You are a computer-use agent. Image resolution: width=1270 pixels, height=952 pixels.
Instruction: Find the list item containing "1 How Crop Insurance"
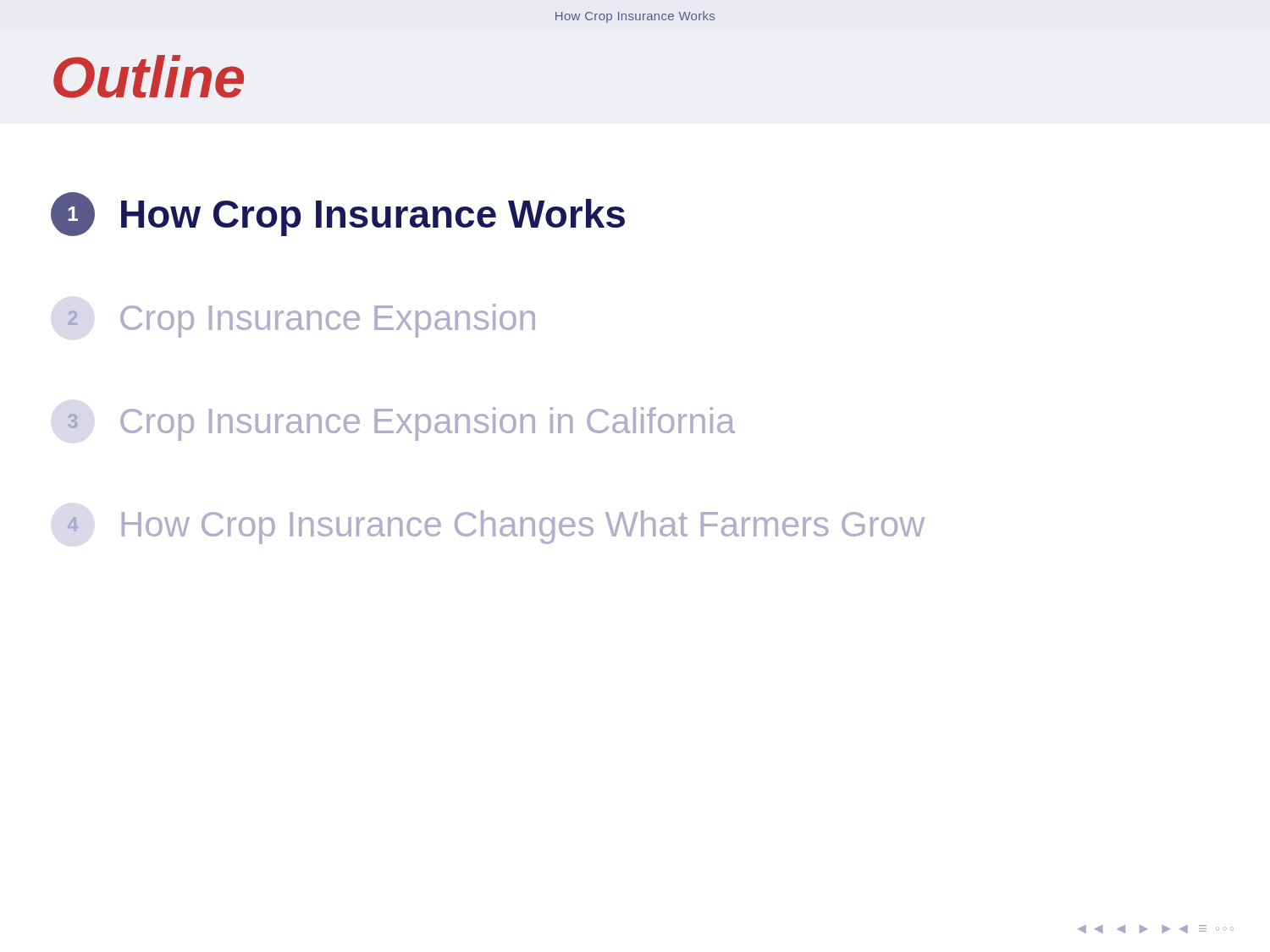point(339,214)
